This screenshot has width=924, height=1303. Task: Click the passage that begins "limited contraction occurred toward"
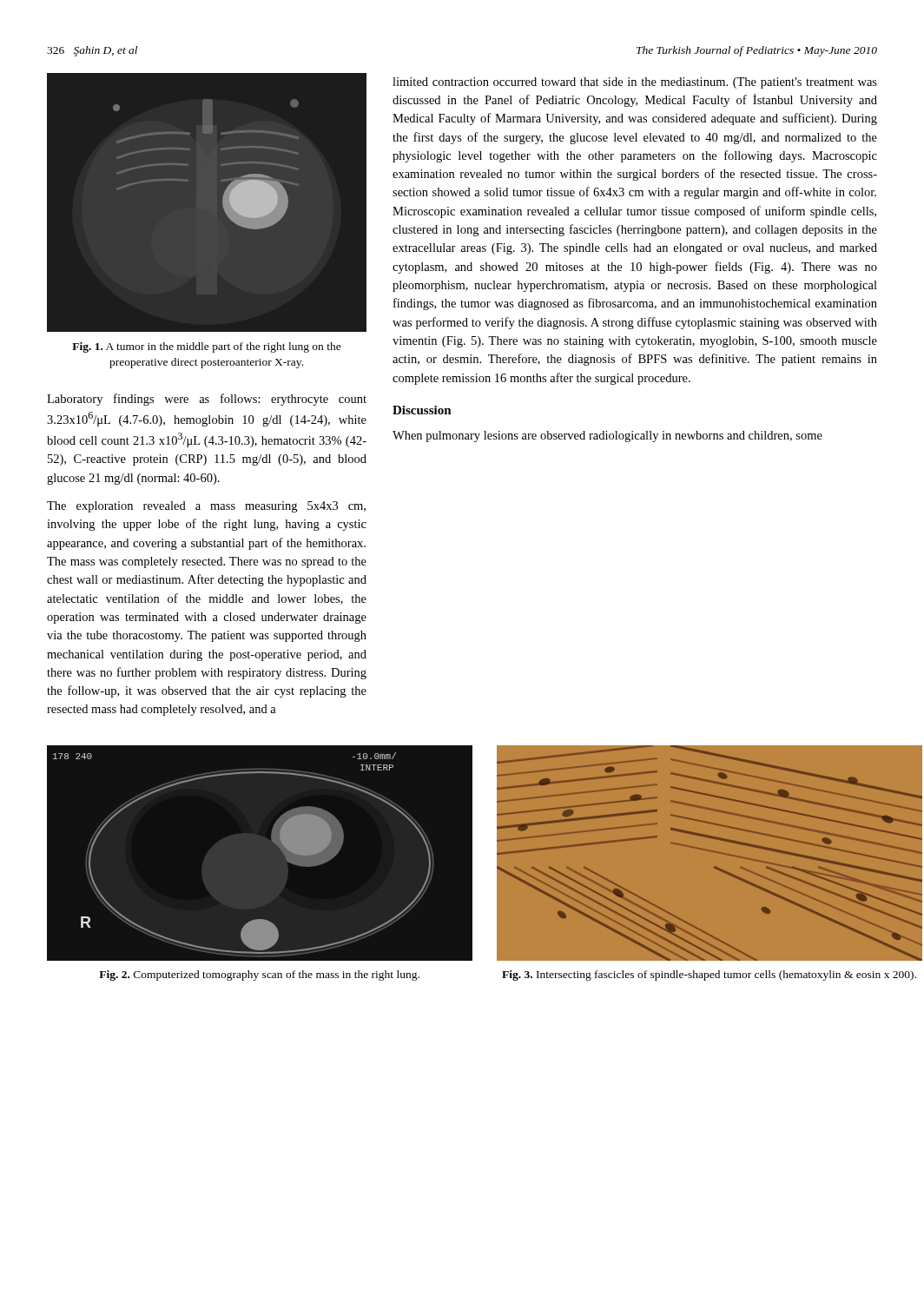click(635, 229)
